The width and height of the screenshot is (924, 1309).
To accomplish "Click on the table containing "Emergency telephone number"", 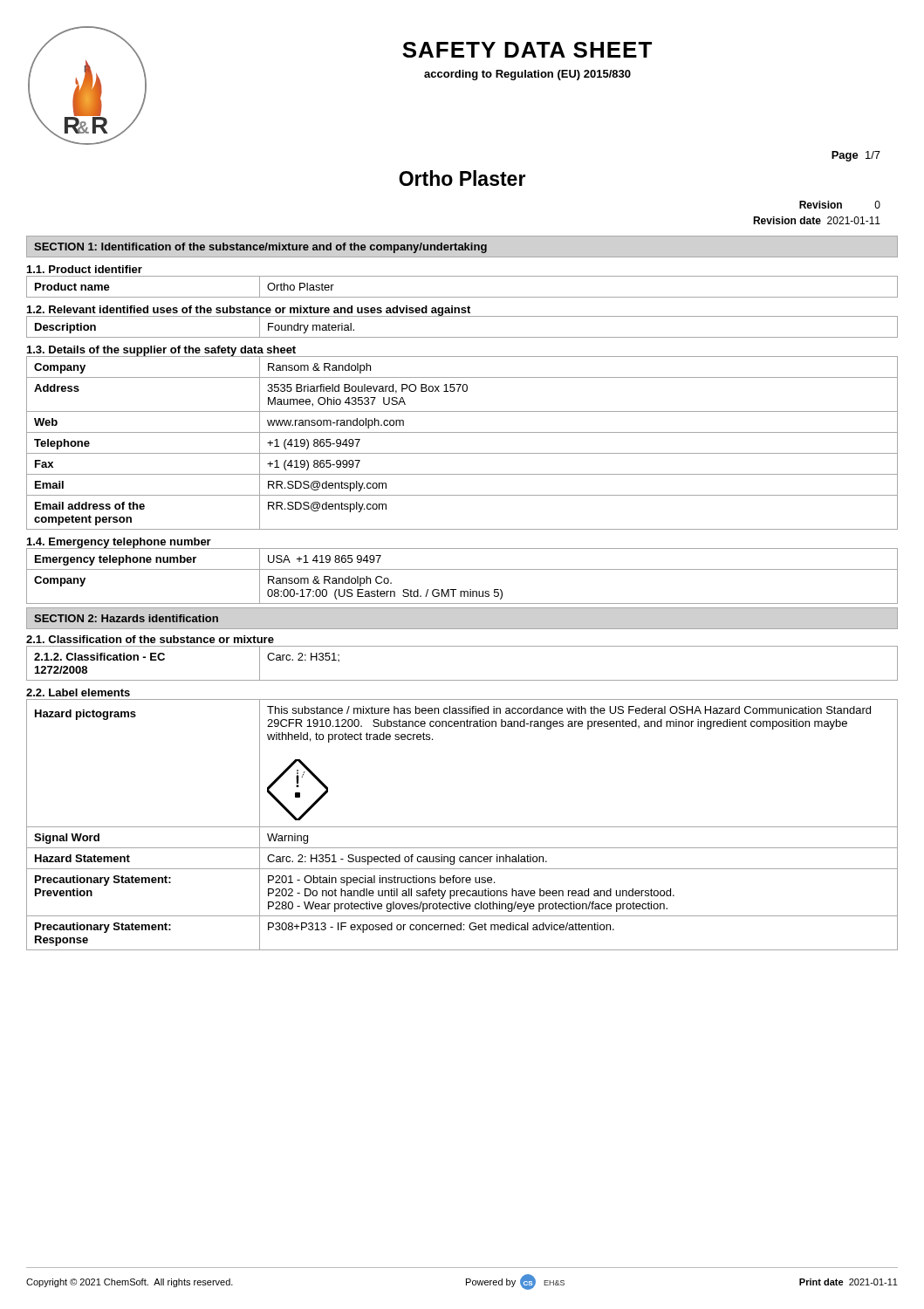I will point(462,576).
